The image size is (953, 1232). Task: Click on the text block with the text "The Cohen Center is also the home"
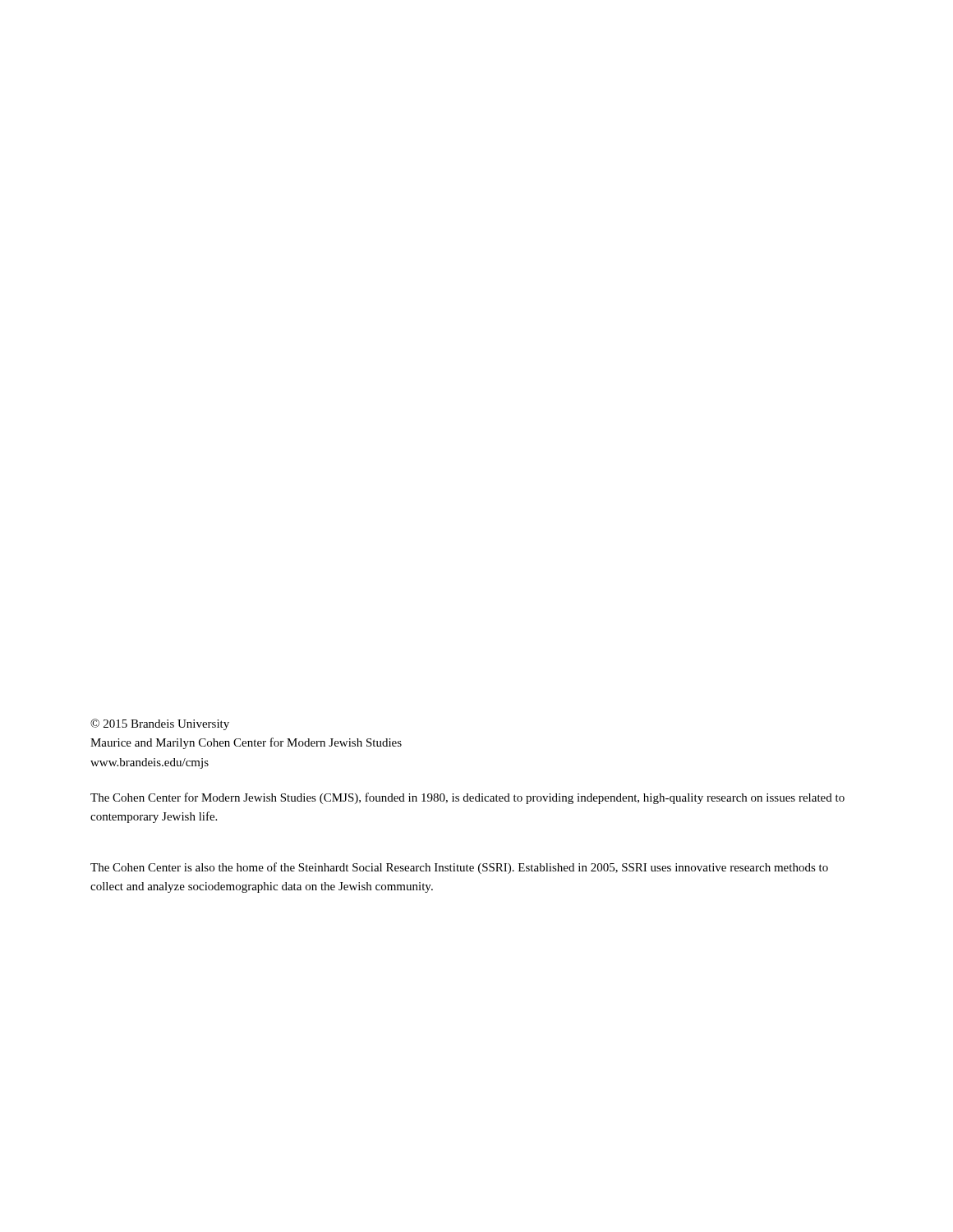459,877
